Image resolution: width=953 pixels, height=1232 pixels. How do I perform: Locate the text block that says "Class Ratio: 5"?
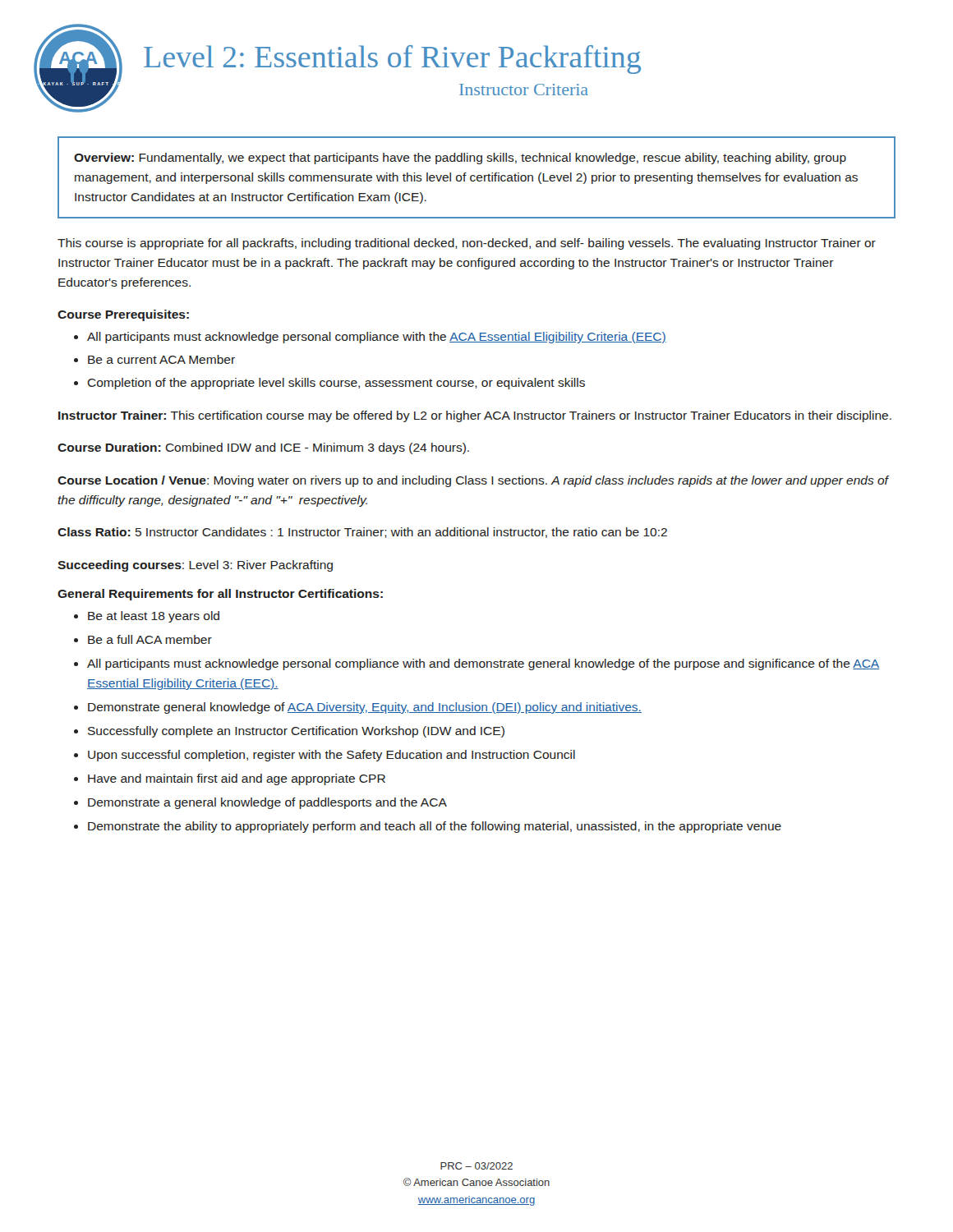[476, 532]
